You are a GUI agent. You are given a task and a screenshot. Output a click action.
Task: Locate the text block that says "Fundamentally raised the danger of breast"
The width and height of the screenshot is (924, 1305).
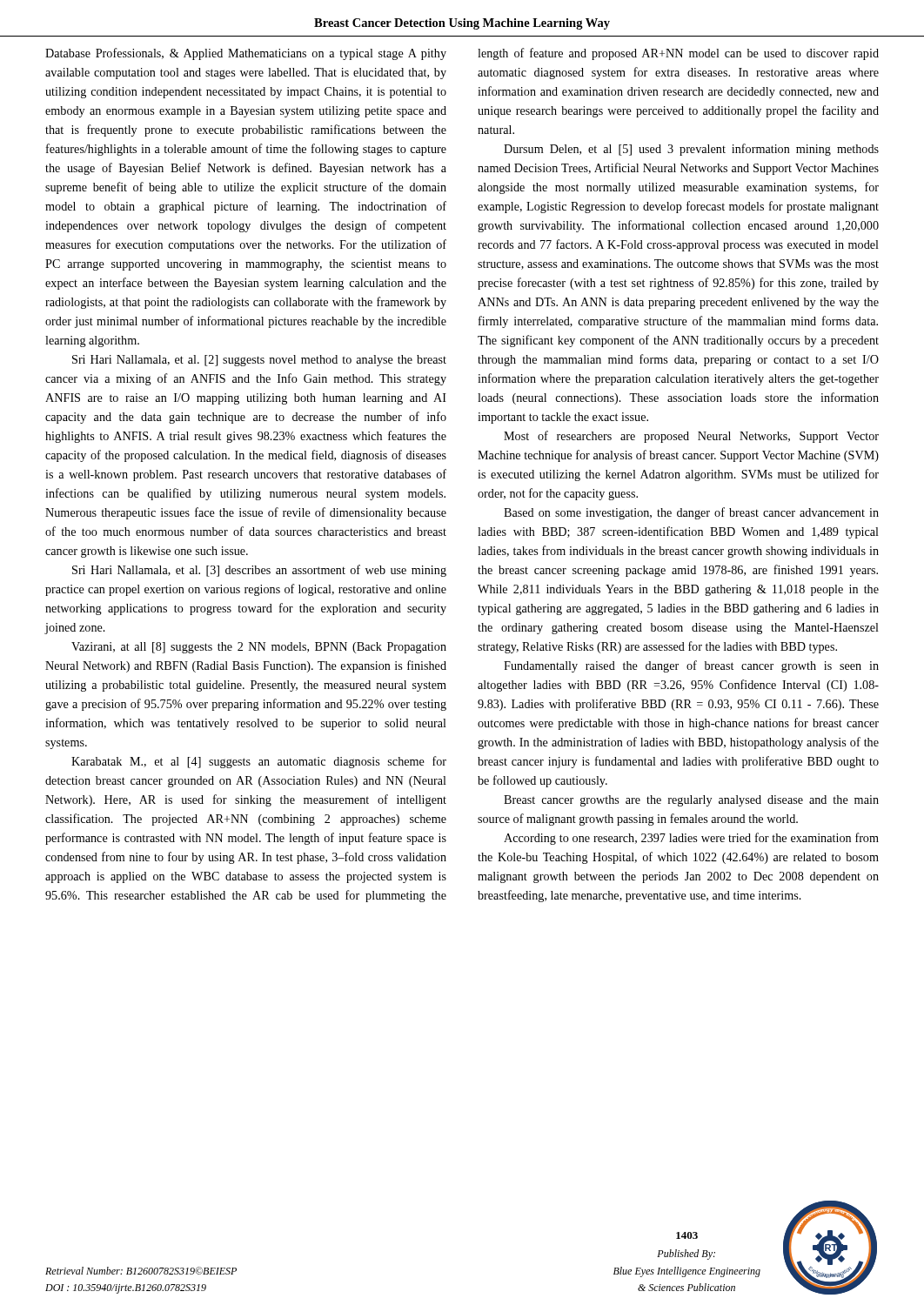678,723
